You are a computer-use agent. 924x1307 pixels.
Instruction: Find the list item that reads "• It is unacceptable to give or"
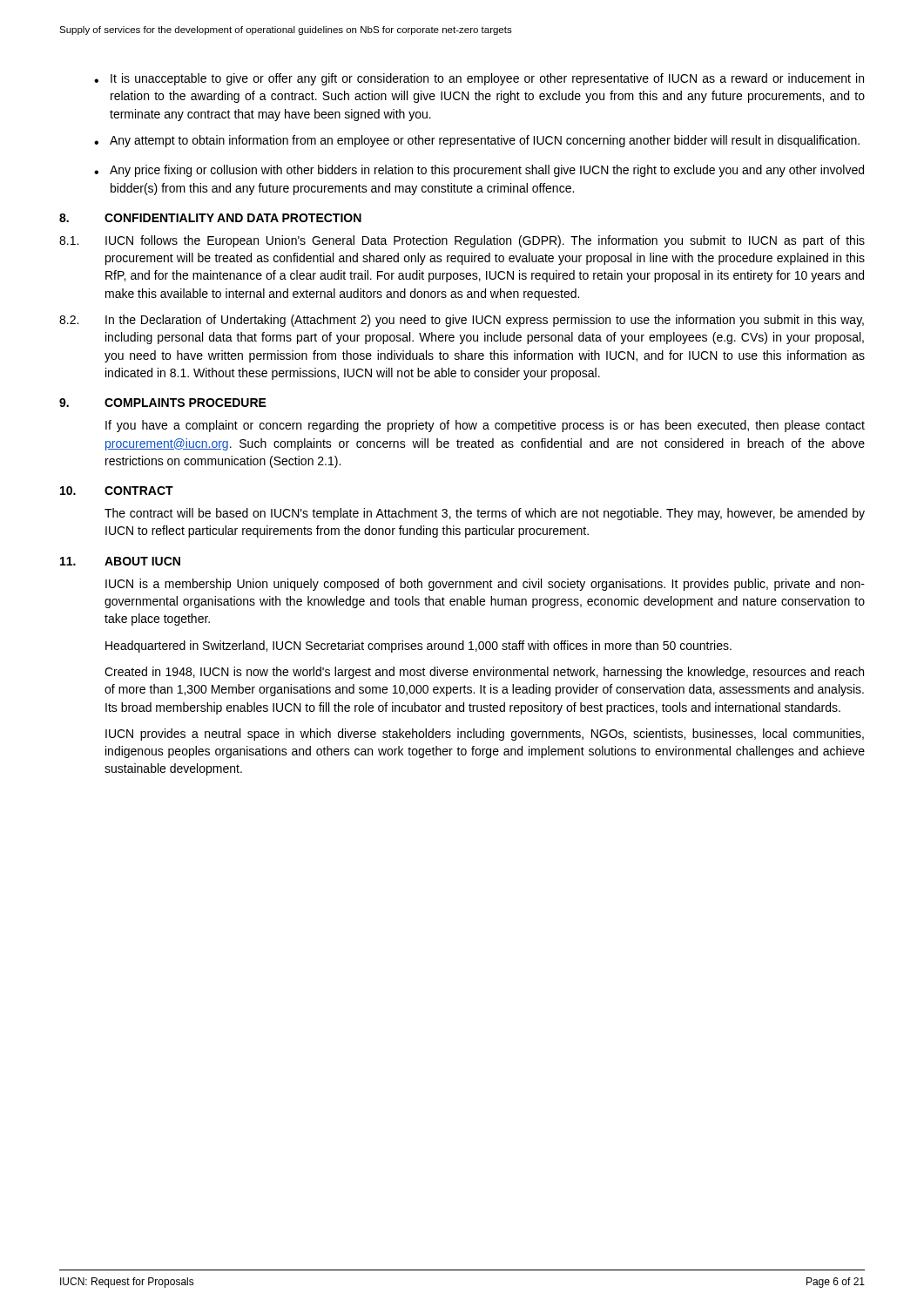pos(479,96)
